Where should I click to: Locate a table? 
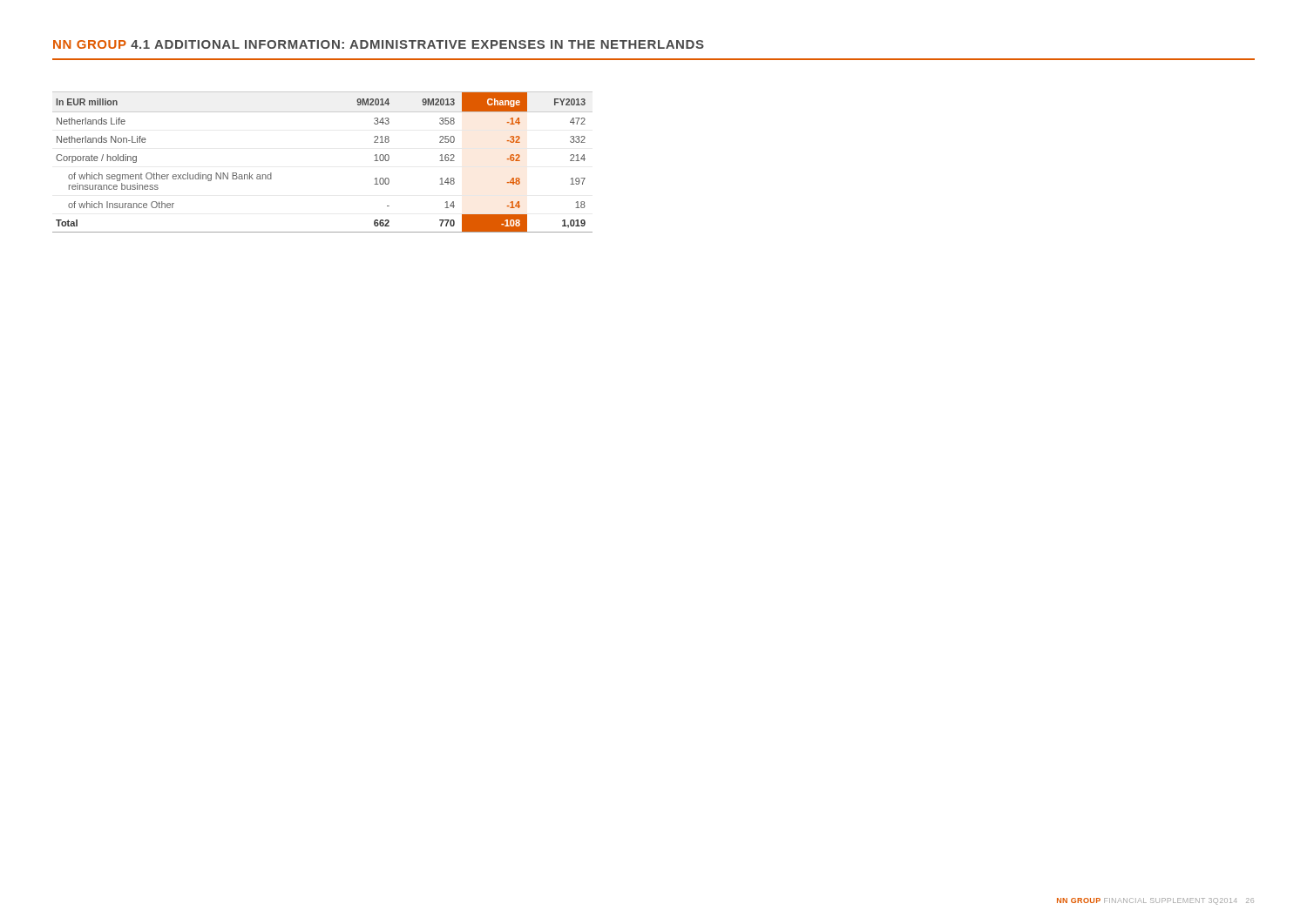322,162
